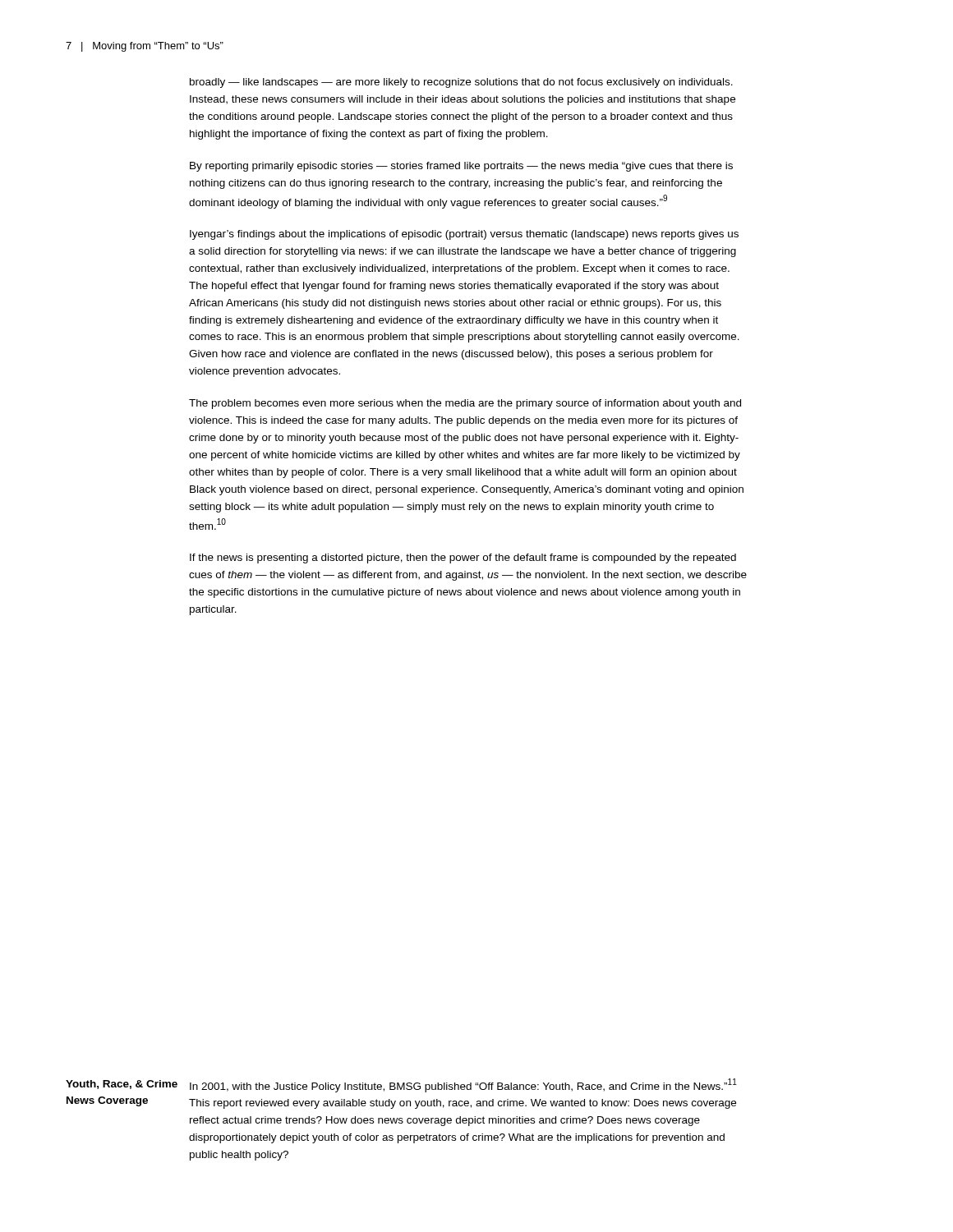The image size is (953, 1232).
Task: Locate the text block with the text "The problem becomes even more"
Action: (467, 464)
